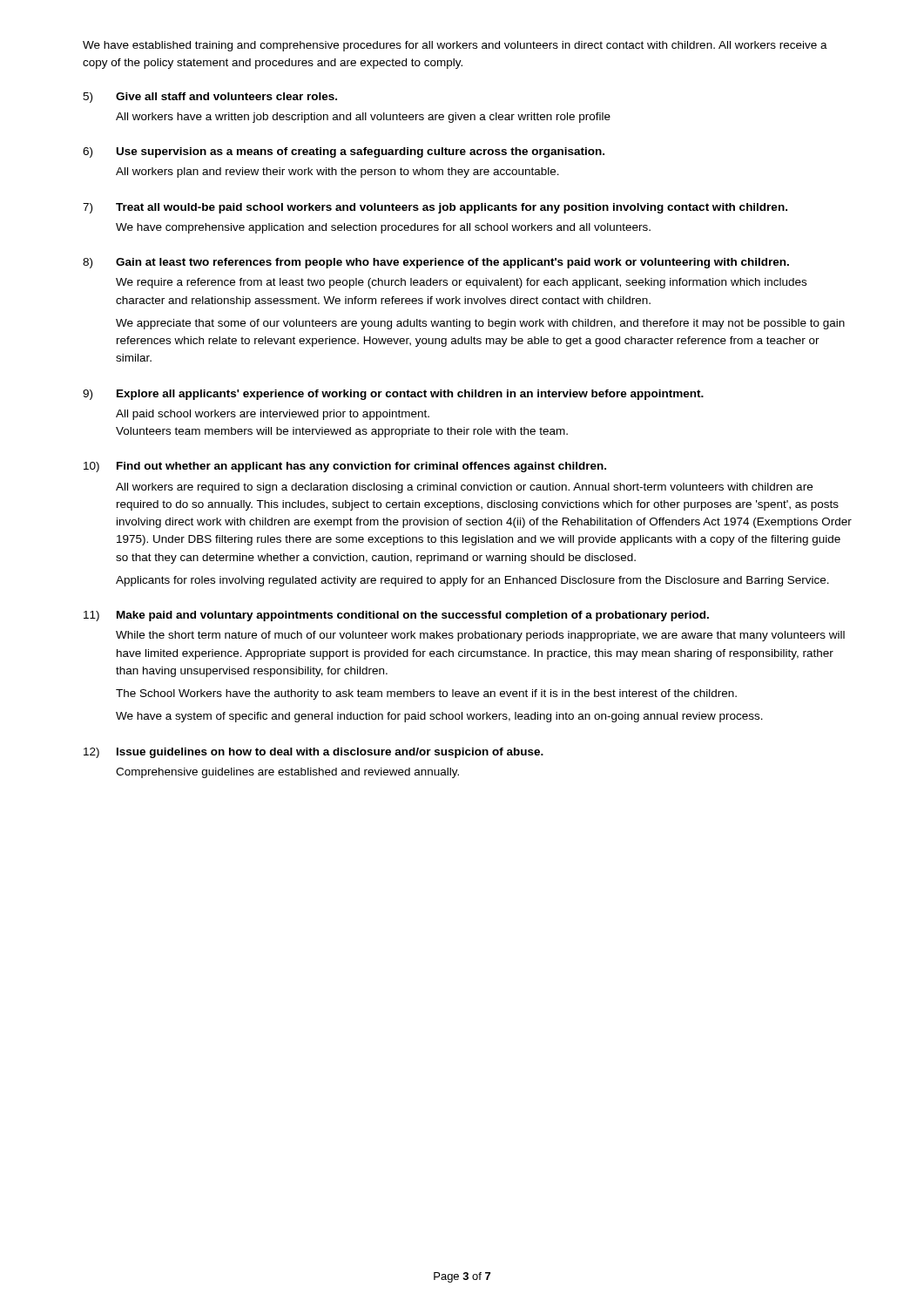Click on the list item that reads "11) Make paid and voluntary appointments conditional"
The height and width of the screenshot is (1307, 924).
396,616
